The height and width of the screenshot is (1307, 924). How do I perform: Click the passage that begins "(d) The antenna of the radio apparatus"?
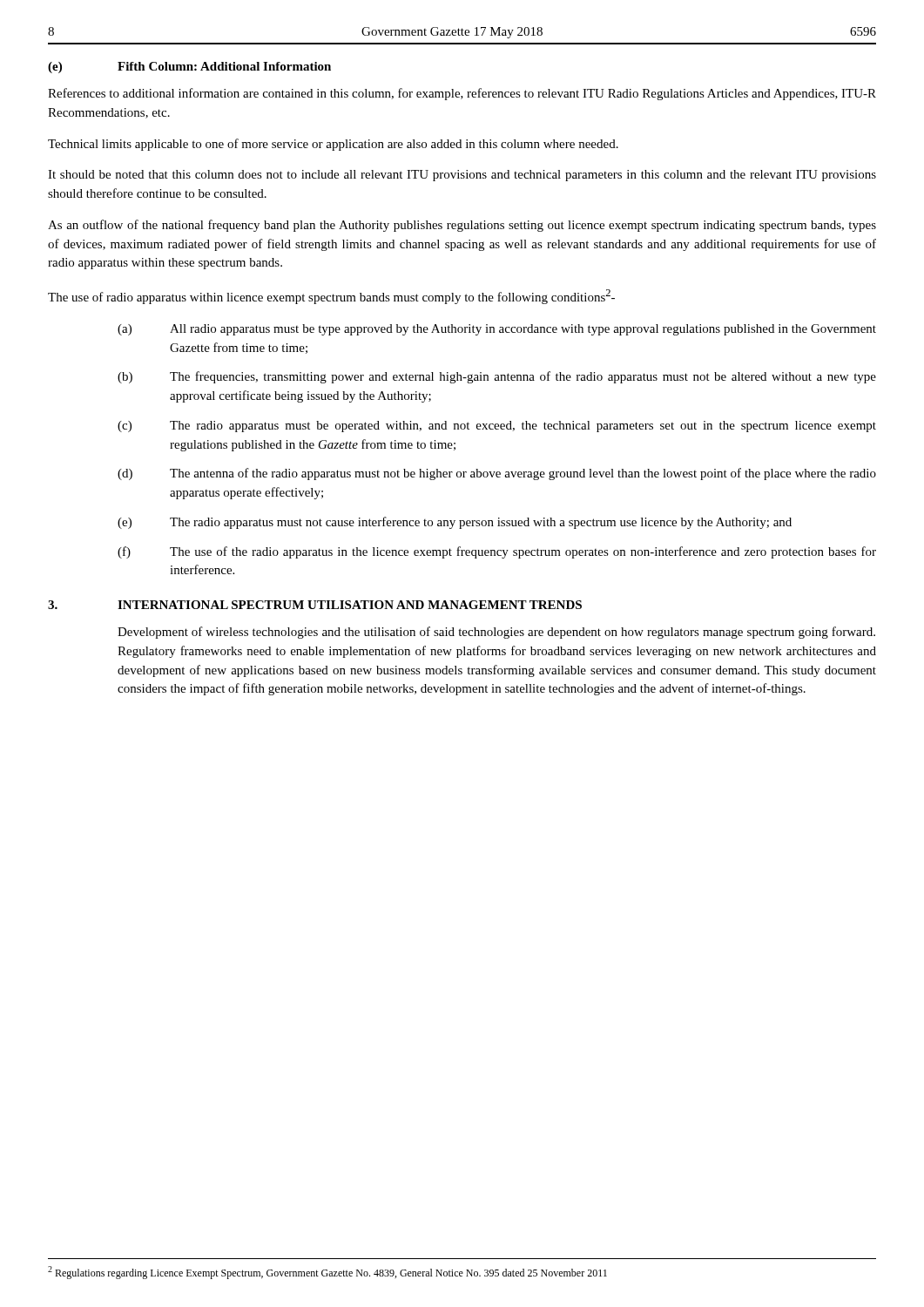pyautogui.click(x=497, y=484)
